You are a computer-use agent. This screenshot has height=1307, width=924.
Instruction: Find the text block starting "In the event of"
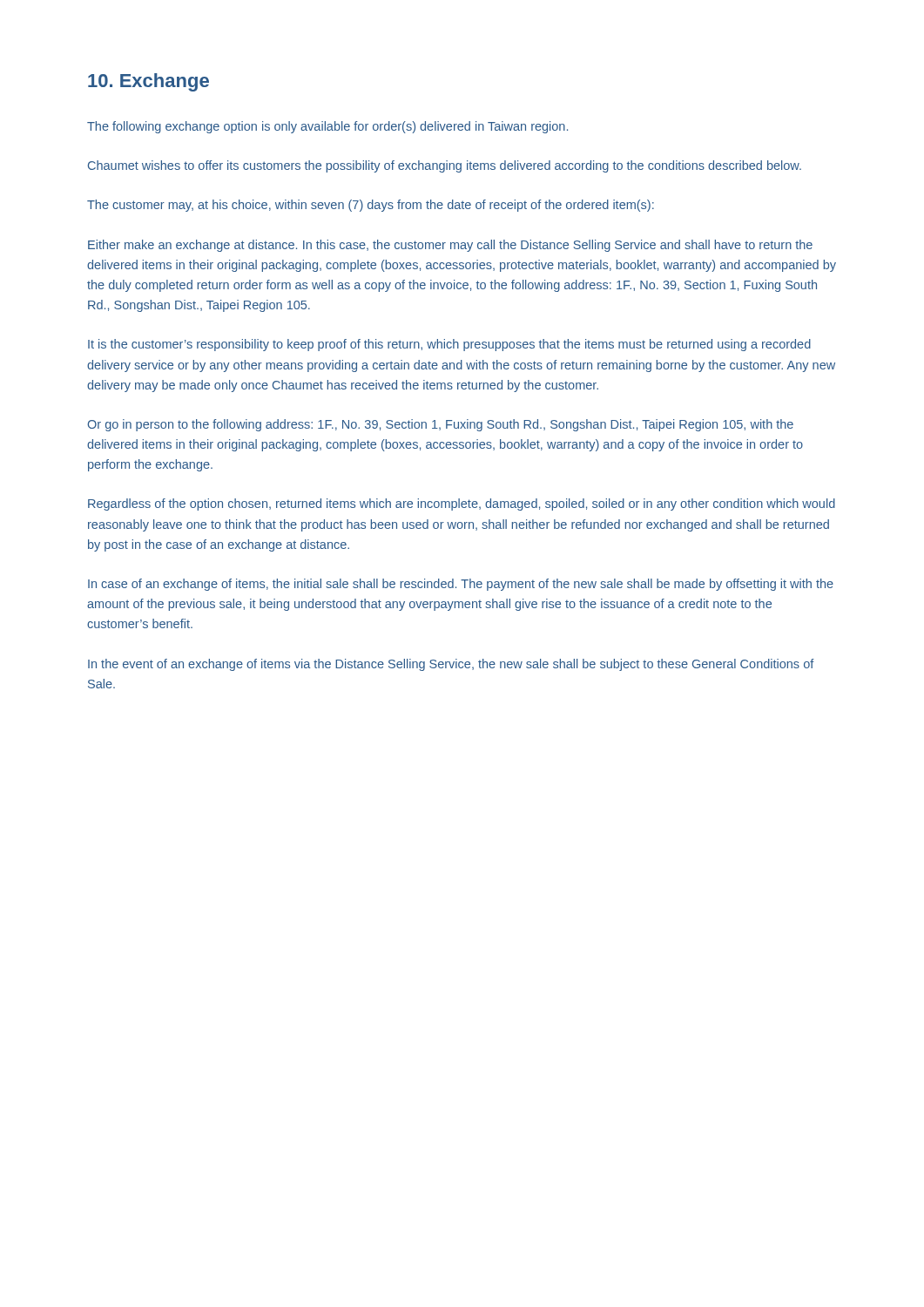pos(450,674)
